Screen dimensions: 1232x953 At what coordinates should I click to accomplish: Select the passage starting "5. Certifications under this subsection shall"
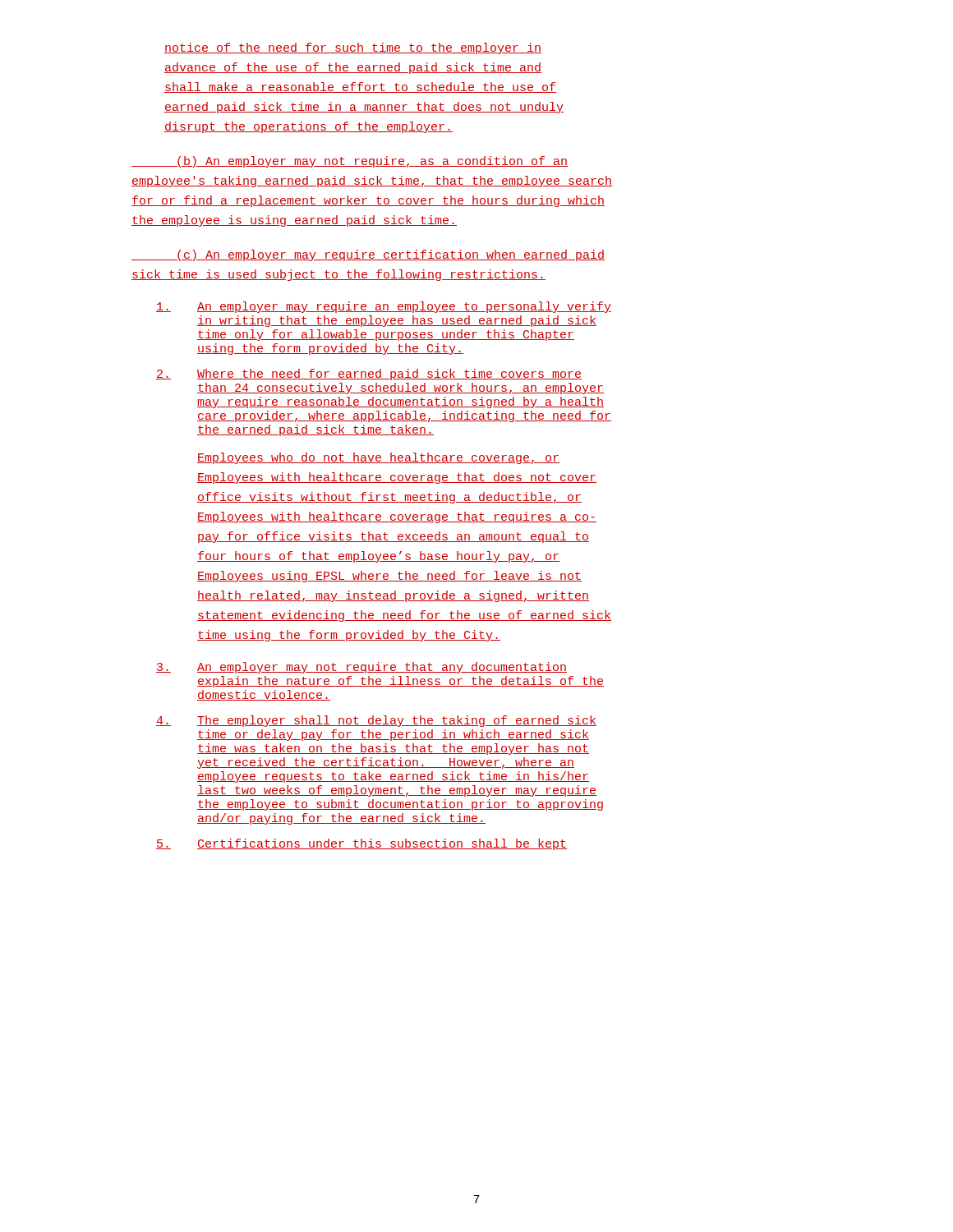click(x=522, y=845)
